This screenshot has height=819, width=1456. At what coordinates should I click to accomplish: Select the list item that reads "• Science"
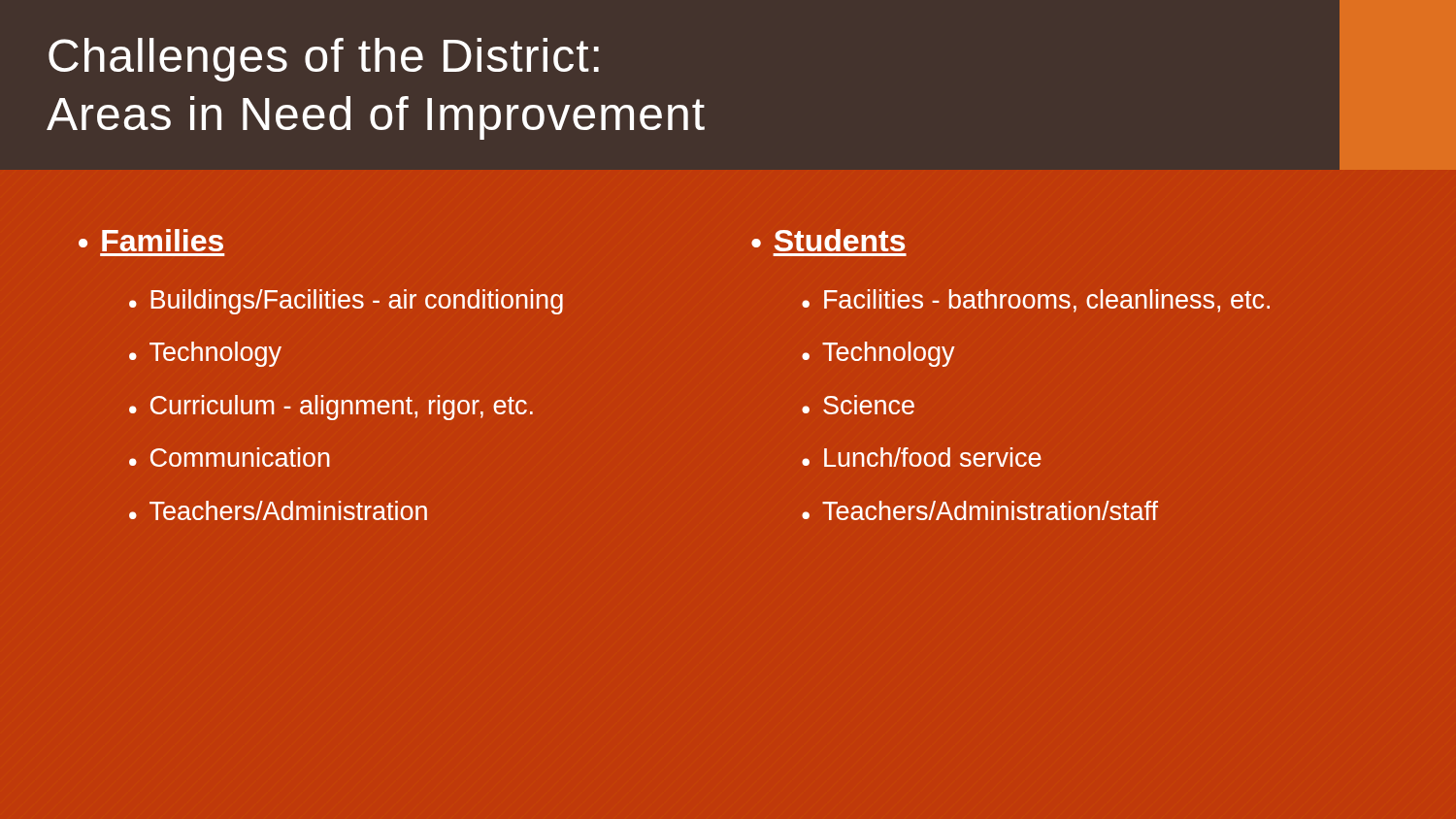point(858,408)
